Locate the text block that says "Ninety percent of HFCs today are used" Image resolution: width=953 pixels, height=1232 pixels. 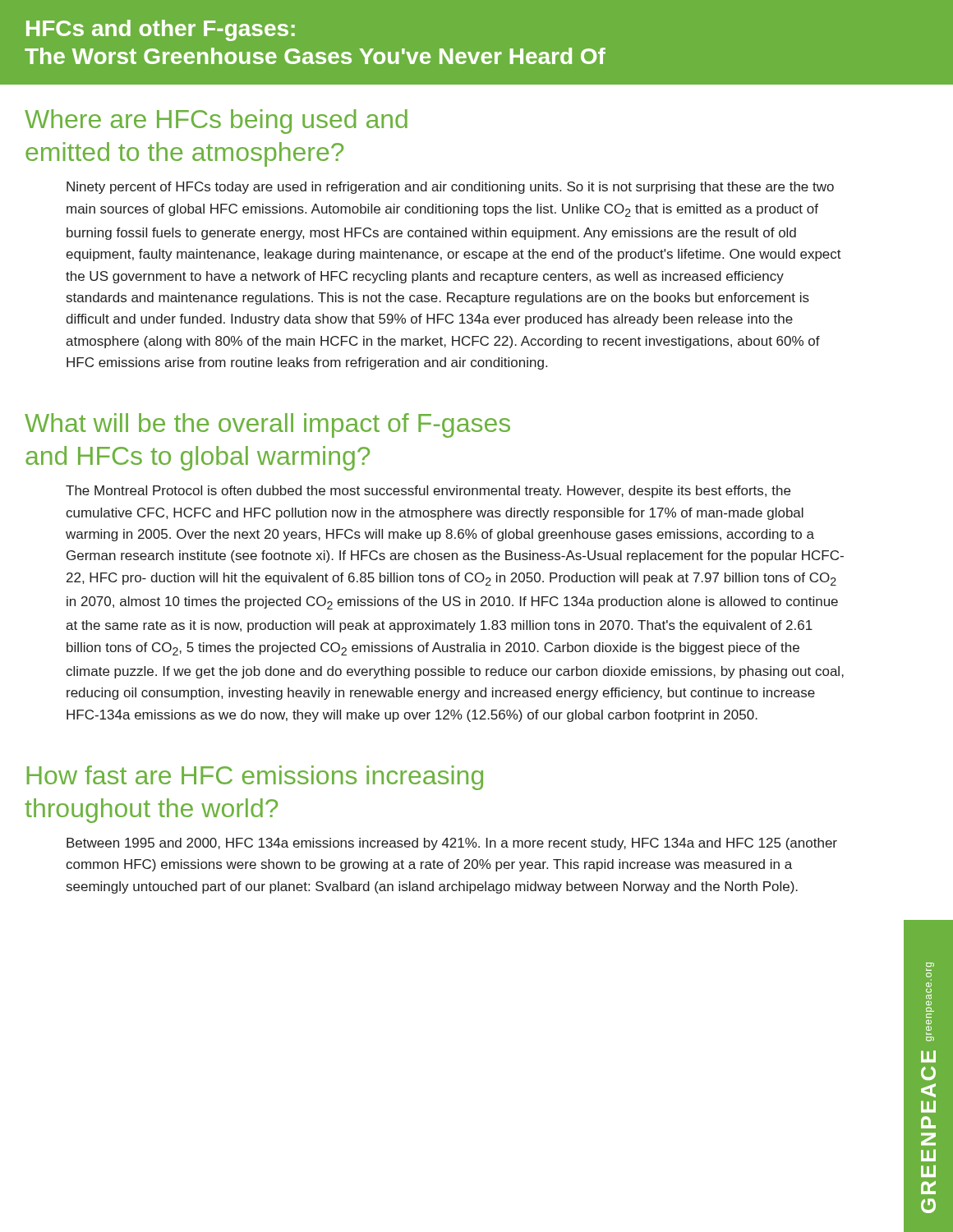453,275
